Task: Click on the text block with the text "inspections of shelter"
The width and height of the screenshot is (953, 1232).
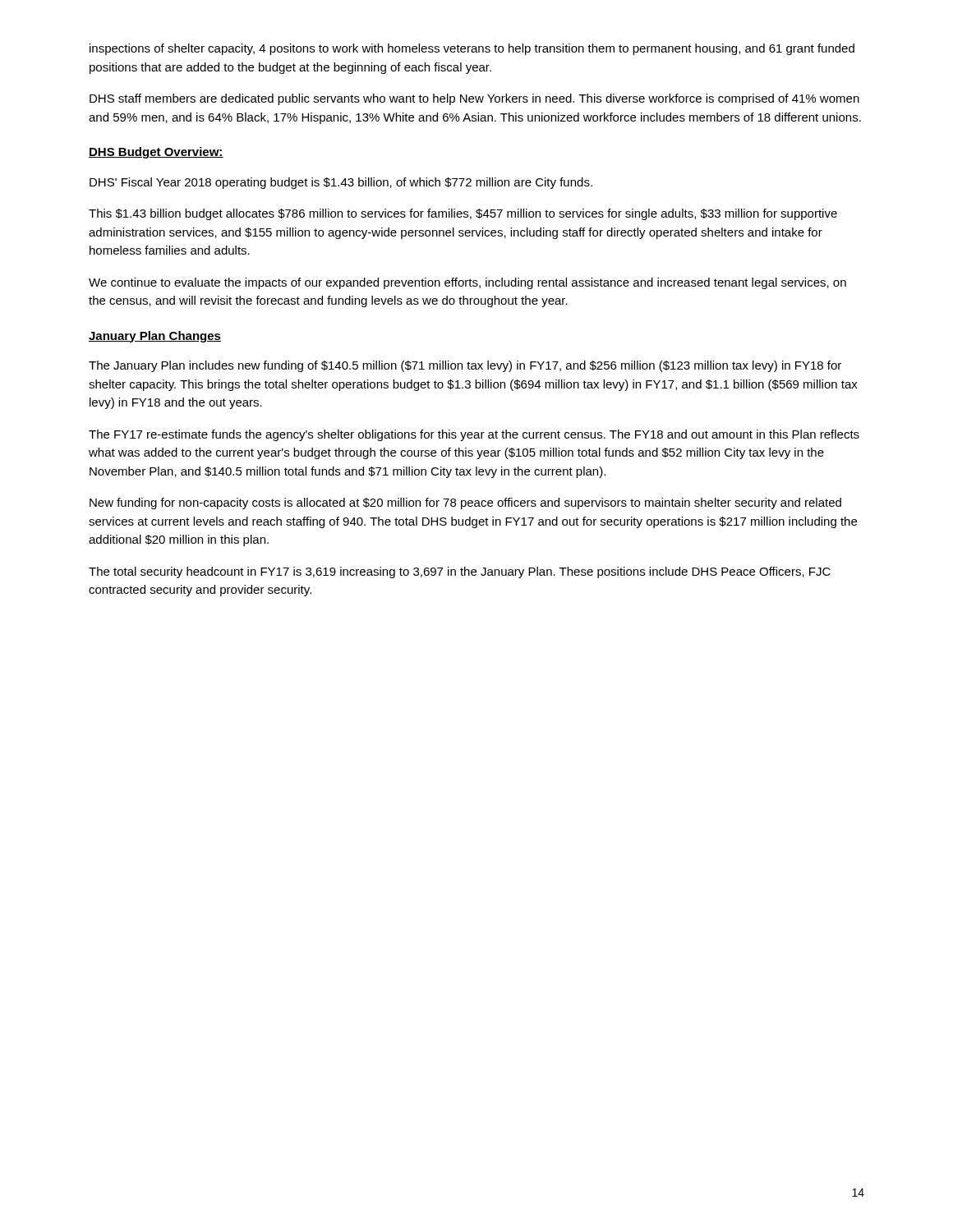Action: 472,57
